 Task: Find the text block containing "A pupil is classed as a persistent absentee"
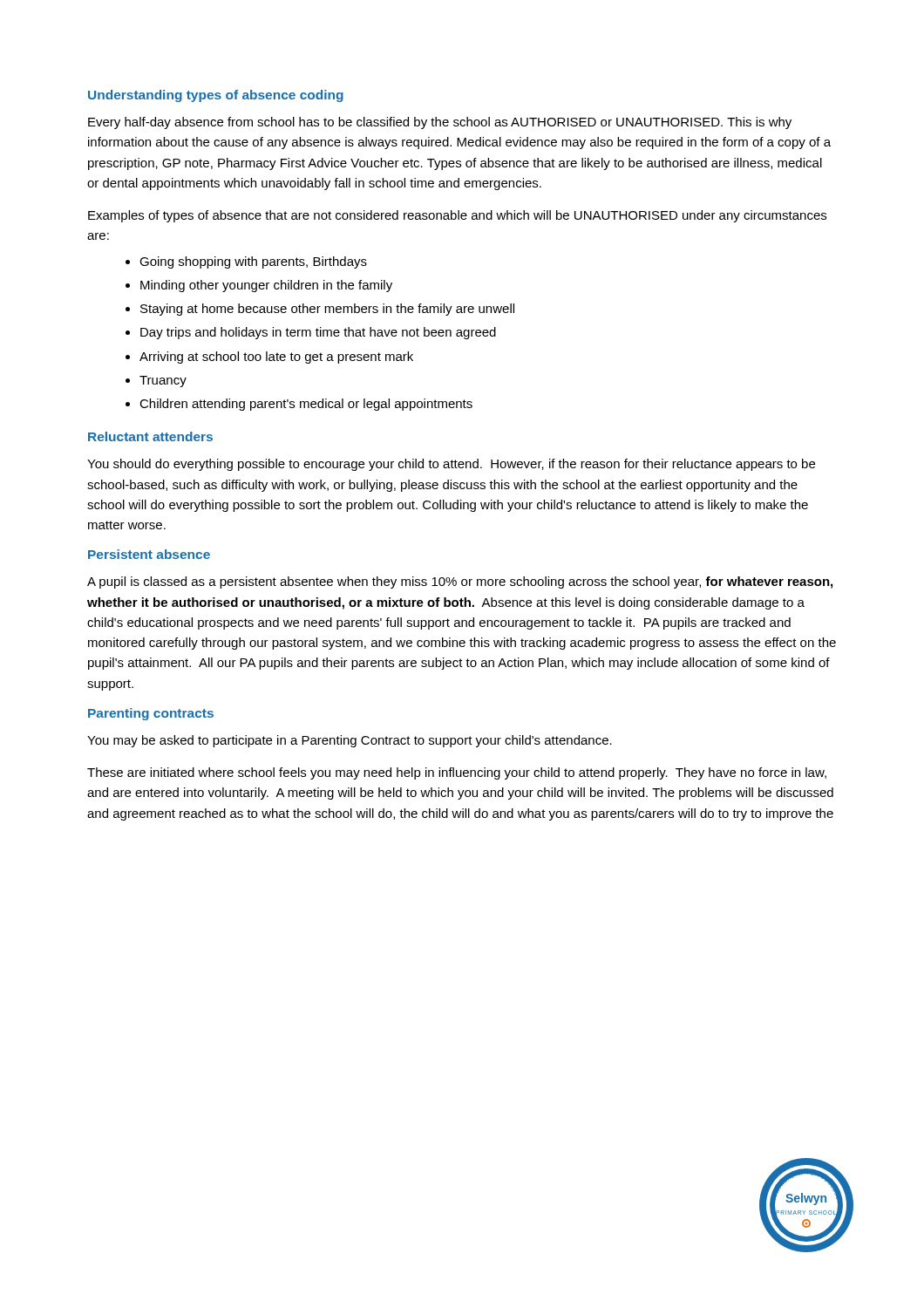pos(462,632)
